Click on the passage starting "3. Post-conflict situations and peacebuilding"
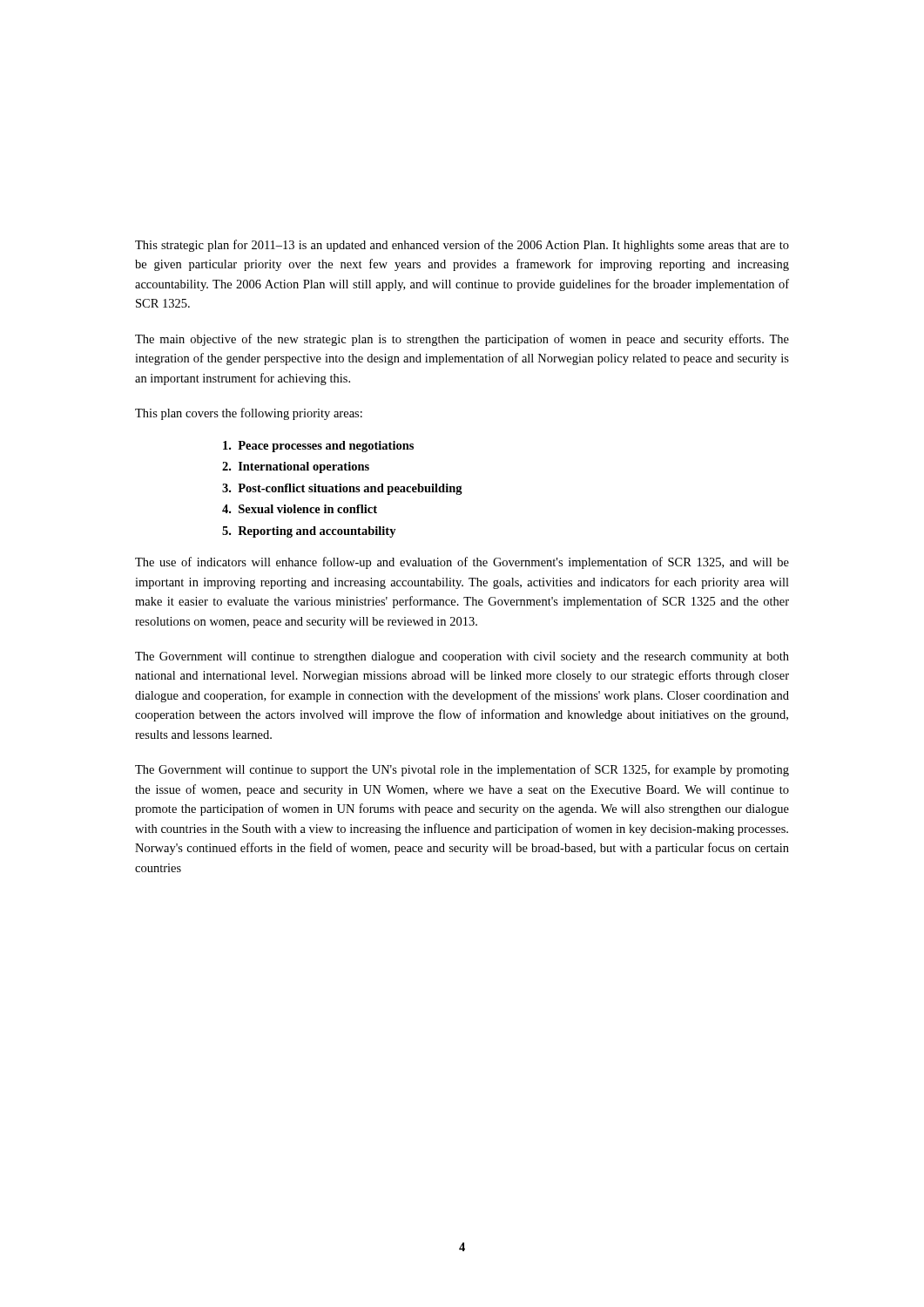Viewport: 924px width, 1307px height. 342,488
